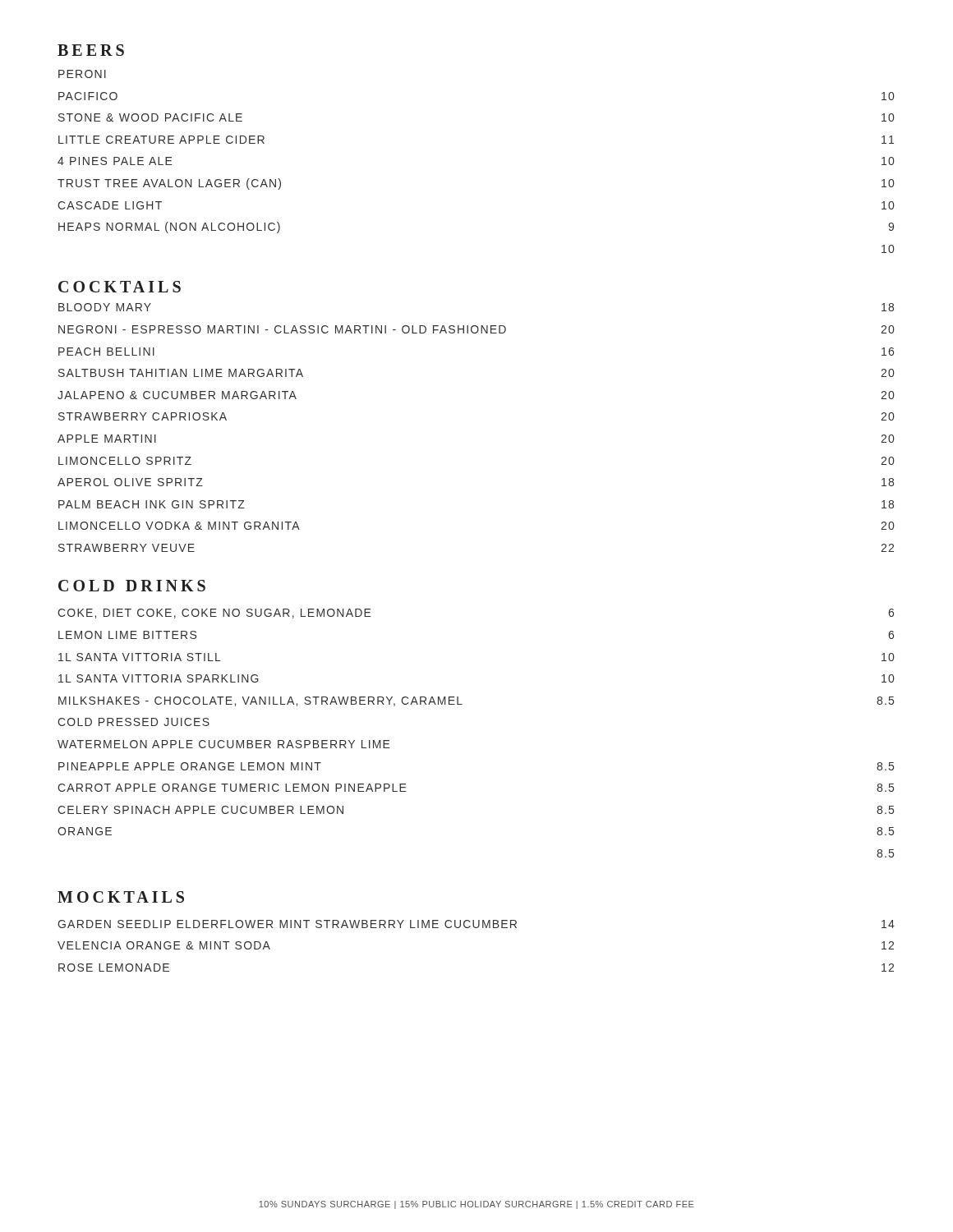Screen dimensions: 1232x953
Task: Find the list item that says "LITTLE CREATURE APPLE"
Action: click(161, 140)
